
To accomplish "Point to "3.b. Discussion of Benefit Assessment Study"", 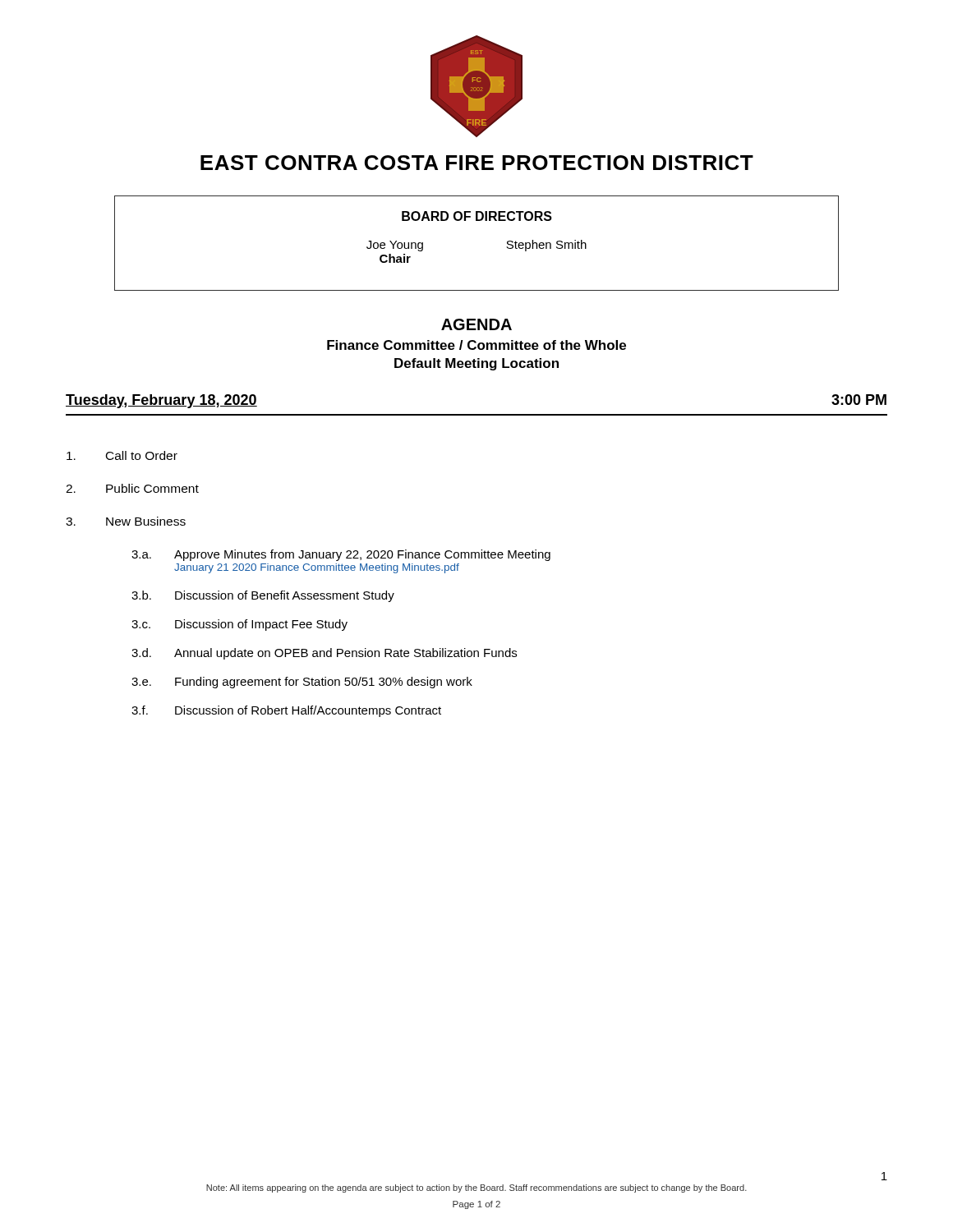I will coord(263,595).
